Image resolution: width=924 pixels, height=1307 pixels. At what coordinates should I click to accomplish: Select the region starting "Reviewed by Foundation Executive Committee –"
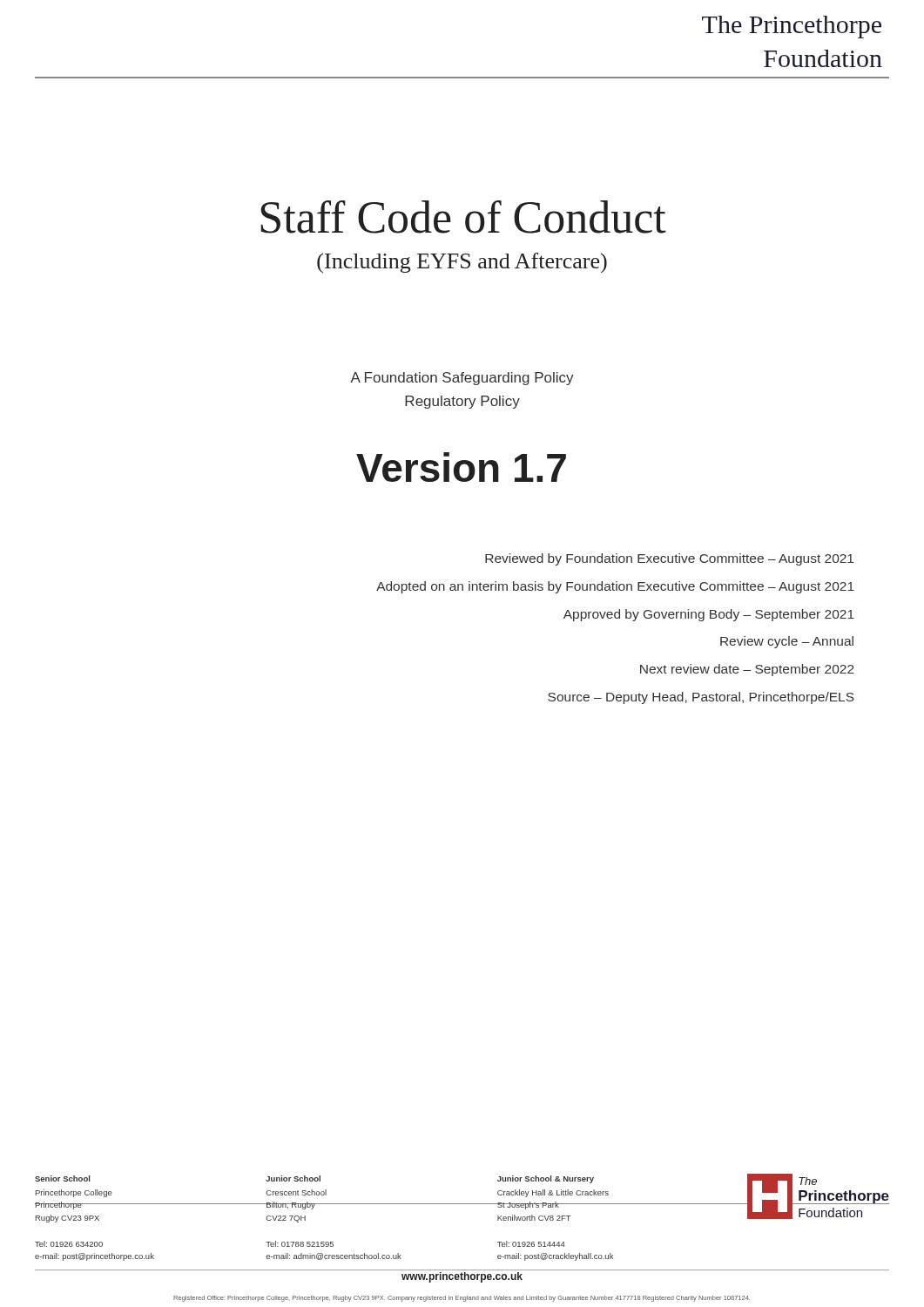[x=615, y=627]
